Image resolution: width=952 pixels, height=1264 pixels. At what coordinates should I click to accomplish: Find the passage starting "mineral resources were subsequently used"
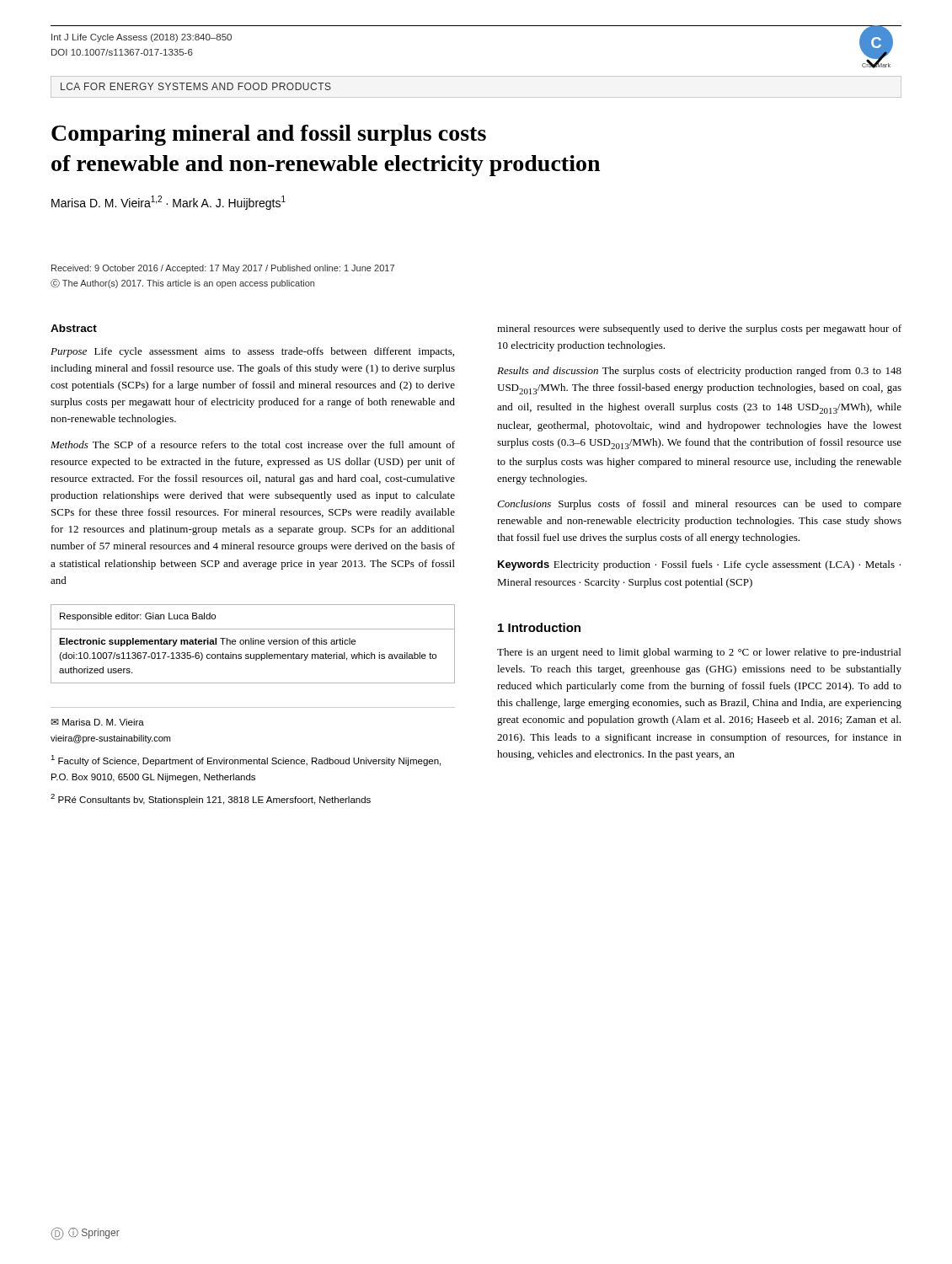click(699, 337)
